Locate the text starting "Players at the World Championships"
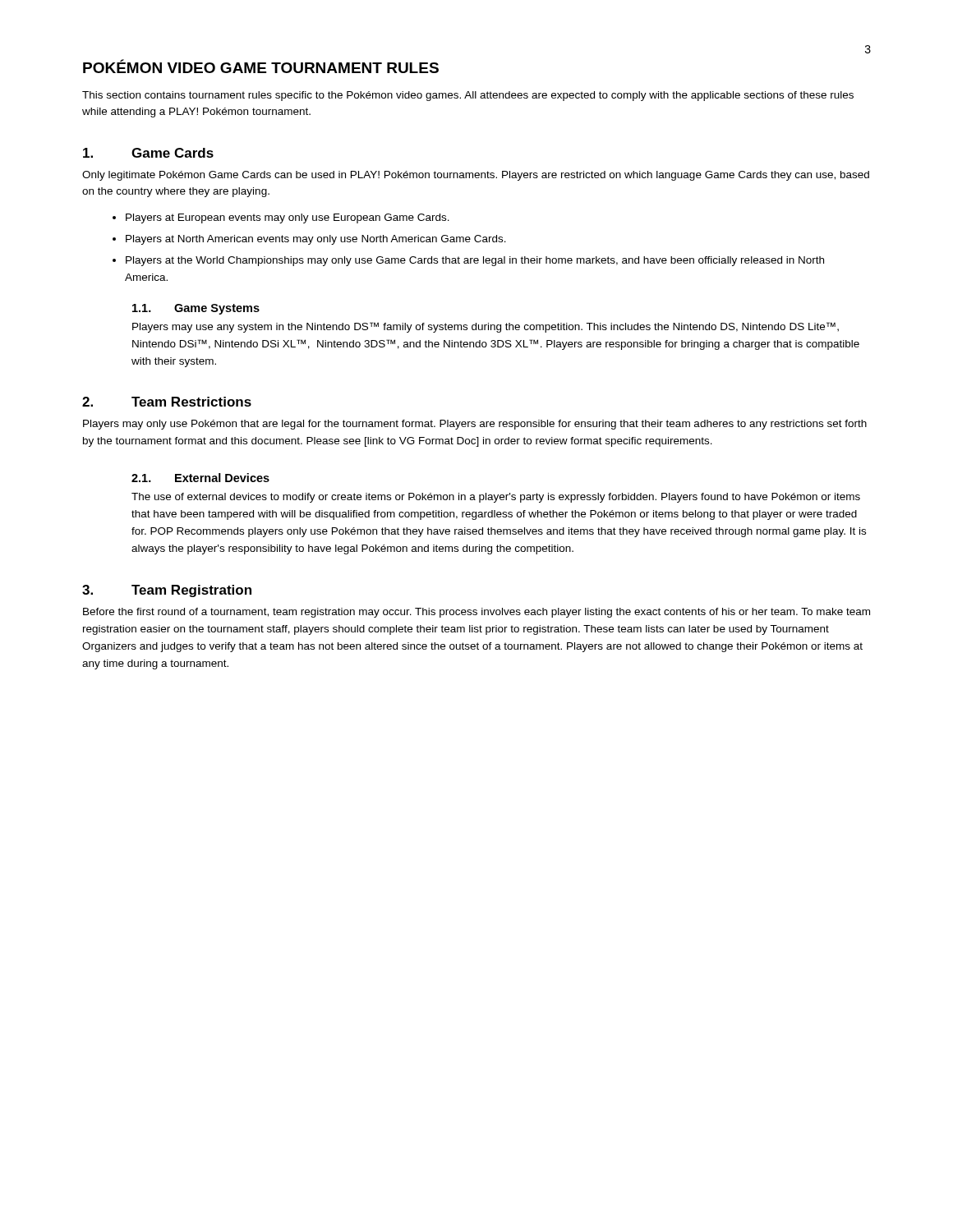Viewport: 953px width, 1232px height. coord(476,269)
